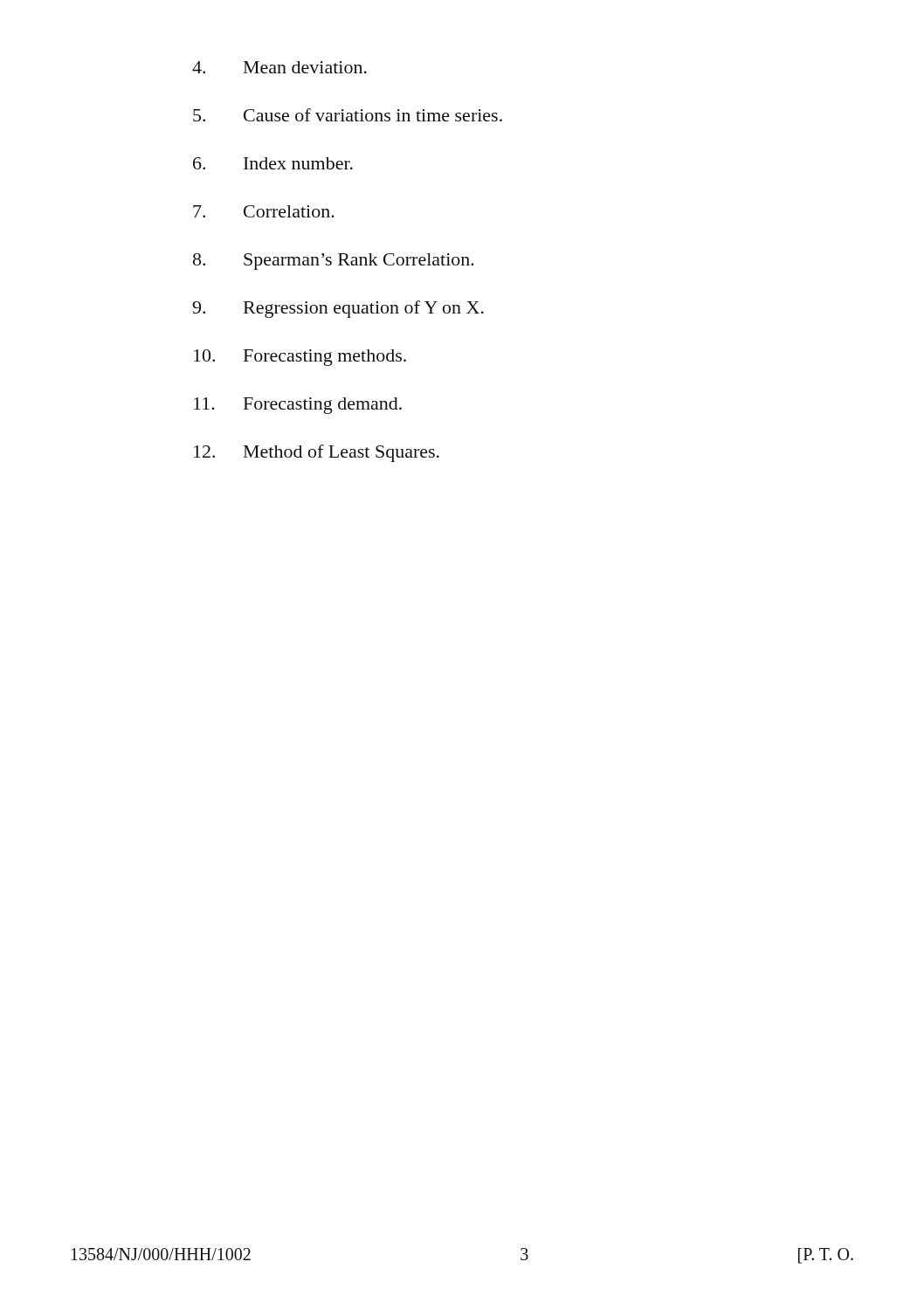
Task: Point to the passage starting "12. Method of"
Action: pos(316,451)
